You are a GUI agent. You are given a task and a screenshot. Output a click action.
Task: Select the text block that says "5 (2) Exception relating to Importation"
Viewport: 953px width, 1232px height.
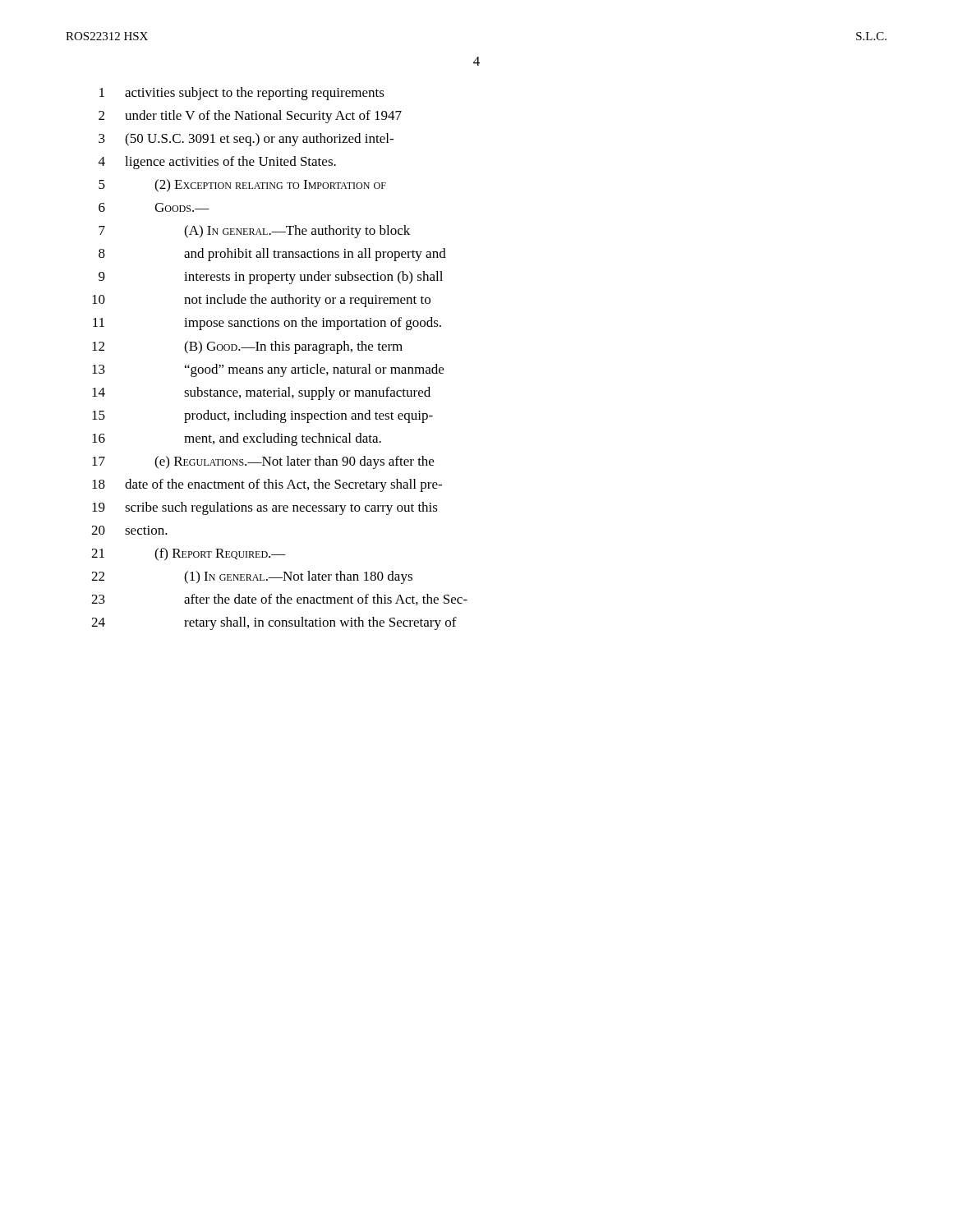point(242,186)
